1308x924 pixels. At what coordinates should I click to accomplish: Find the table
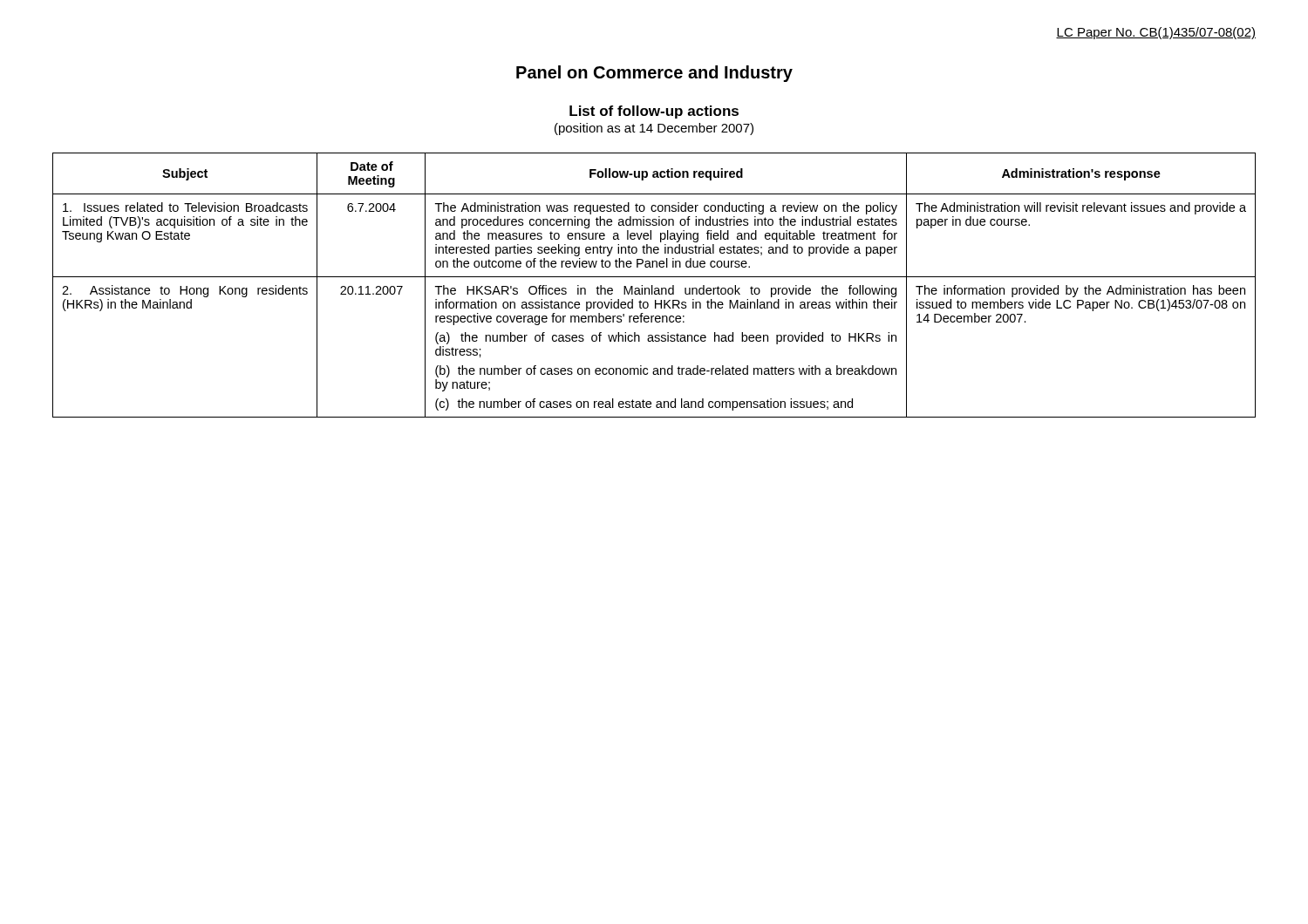point(654,285)
